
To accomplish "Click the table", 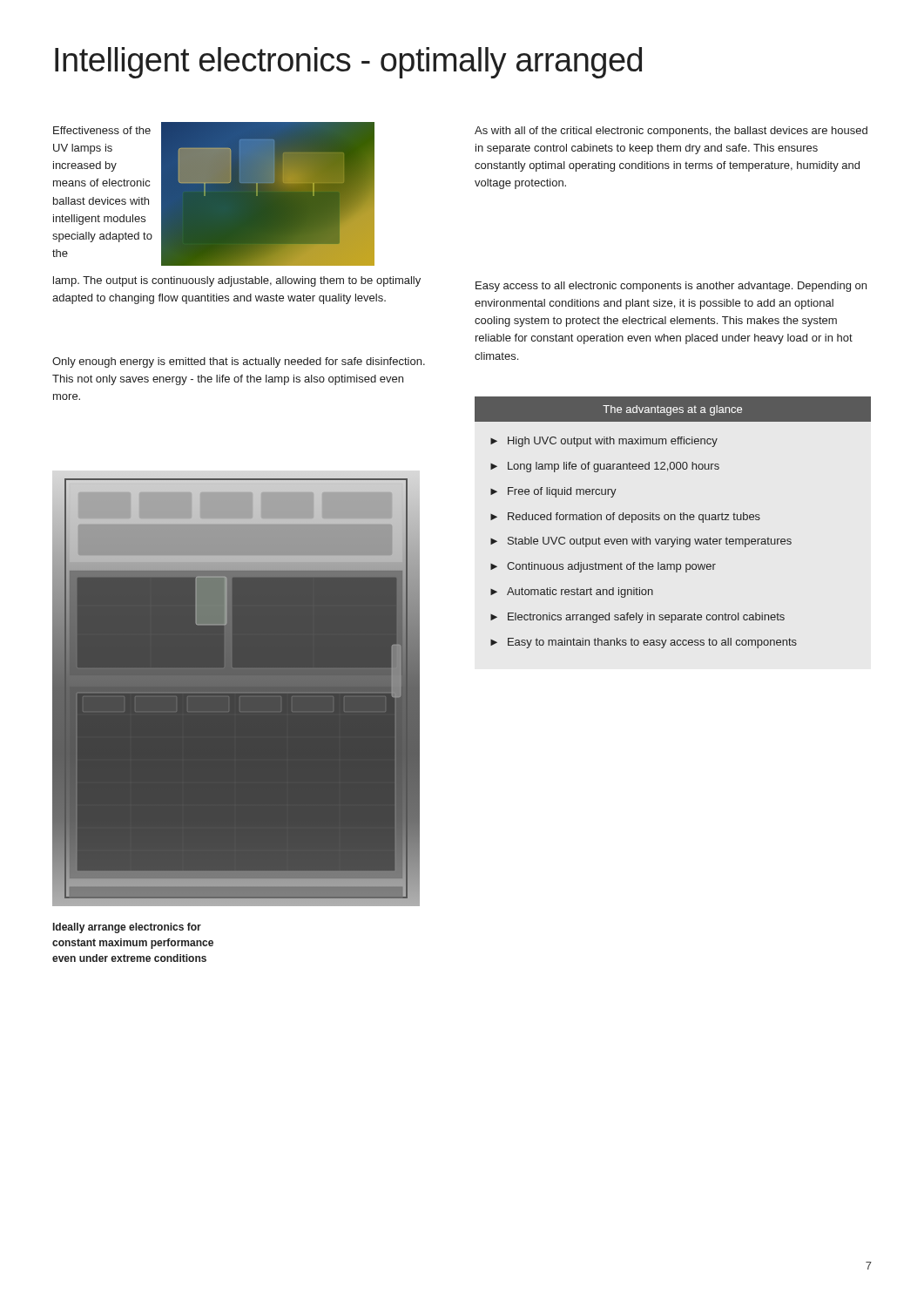I will [673, 533].
